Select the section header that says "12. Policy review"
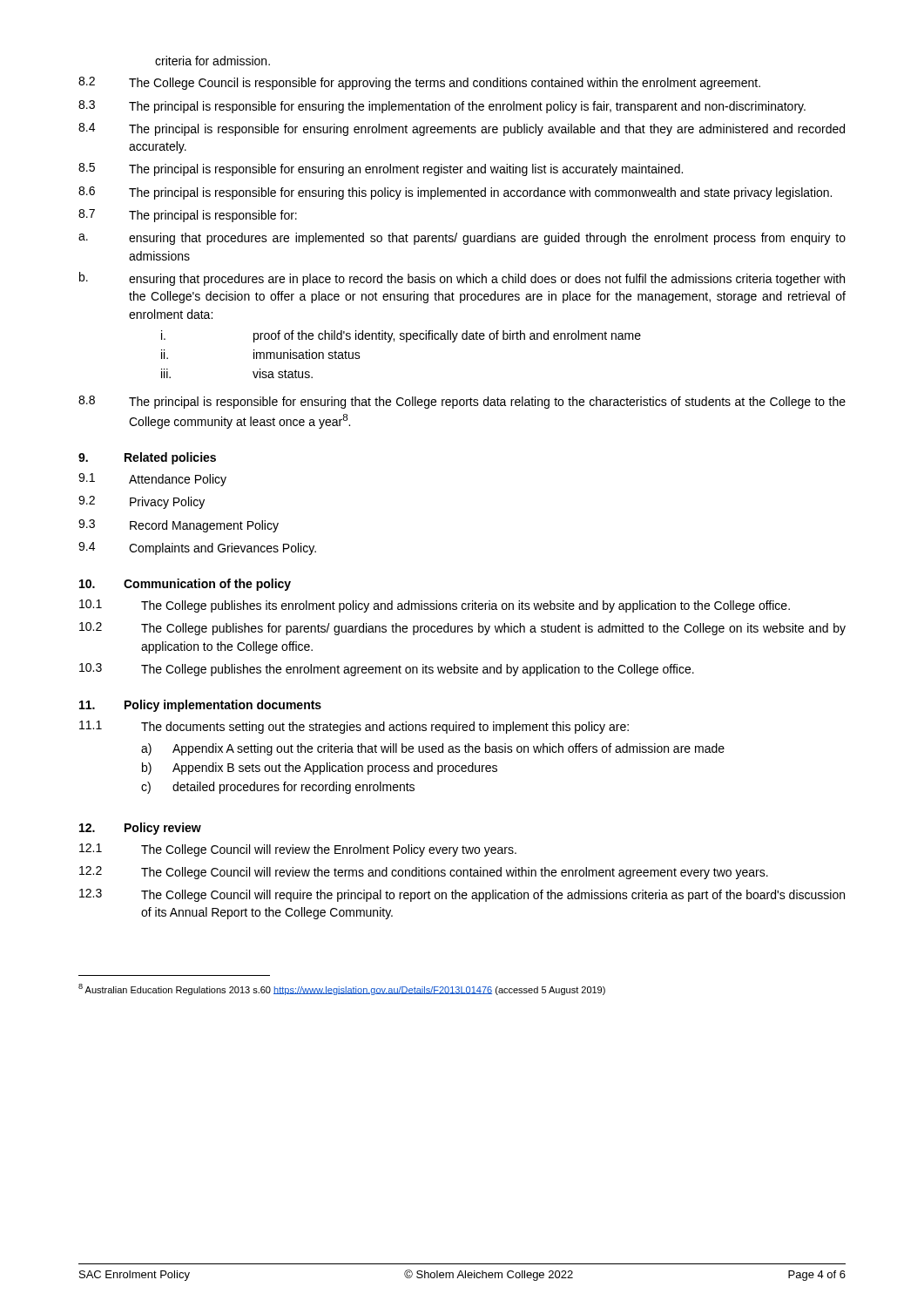This screenshot has width=924, height=1307. pos(140,827)
